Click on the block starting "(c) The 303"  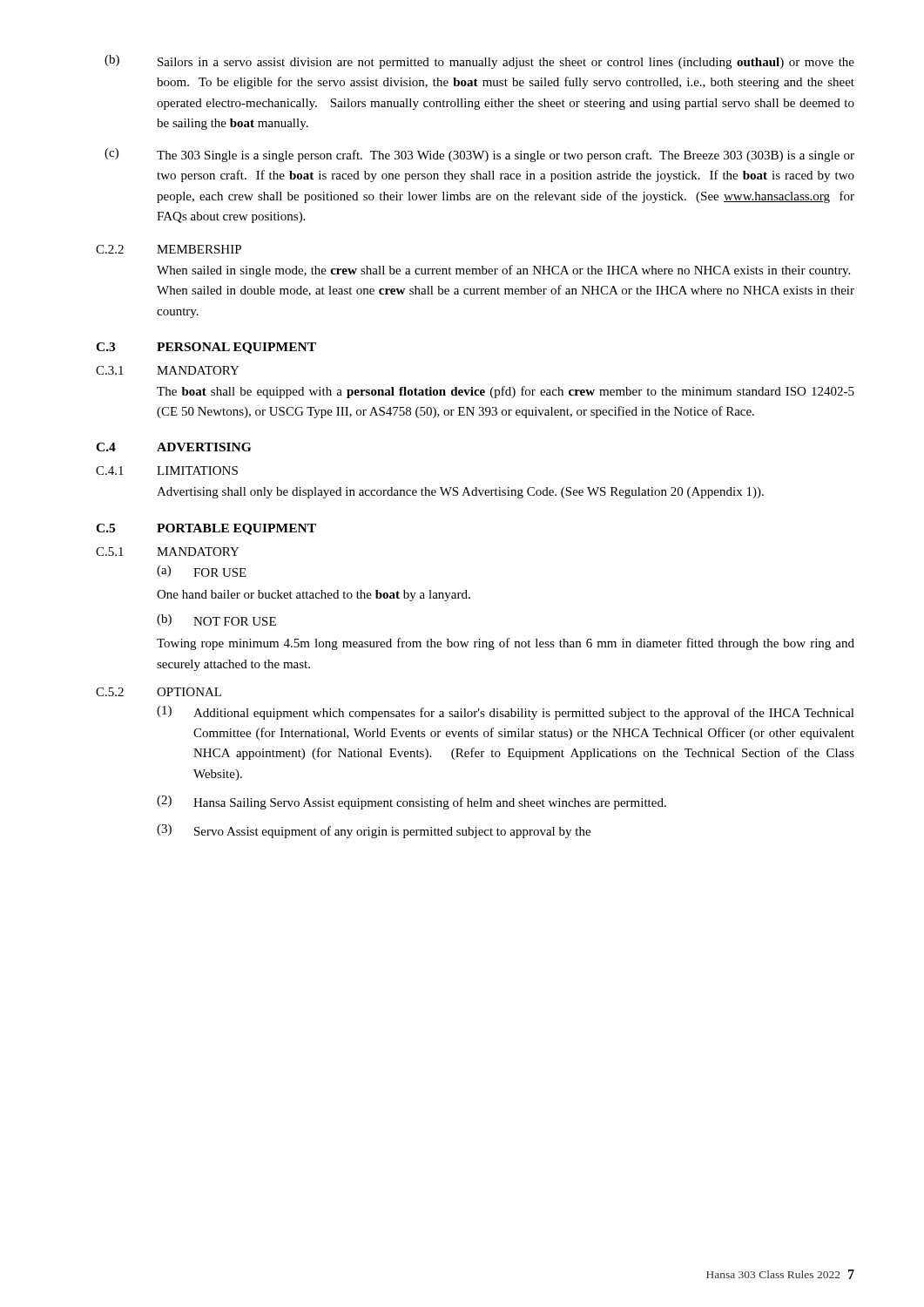point(475,186)
